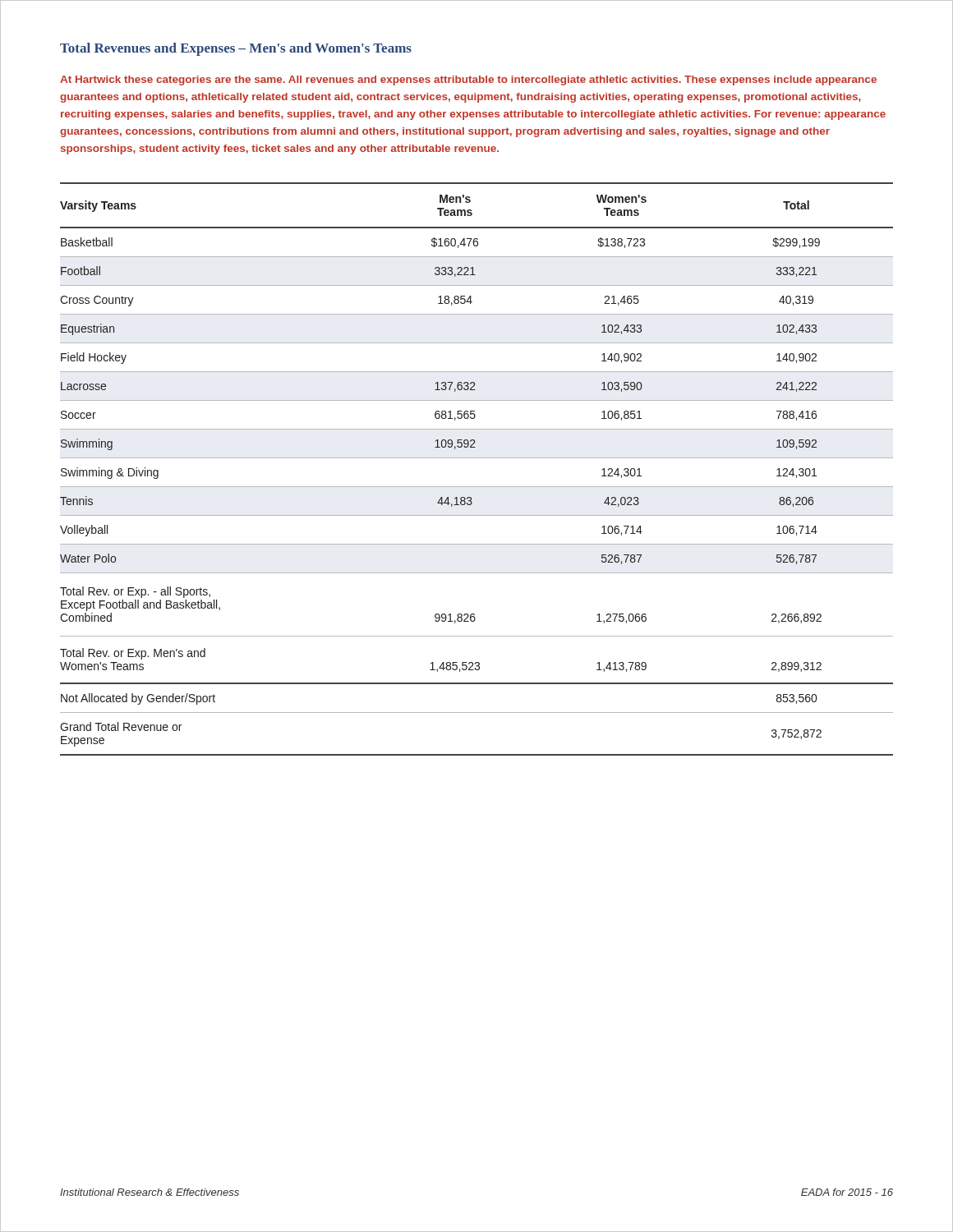Viewport: 953px width, 1232px height.
Task: Where is the section header that starts "Total Revenues and Expenses –"?
Action: tap(236, 48)
